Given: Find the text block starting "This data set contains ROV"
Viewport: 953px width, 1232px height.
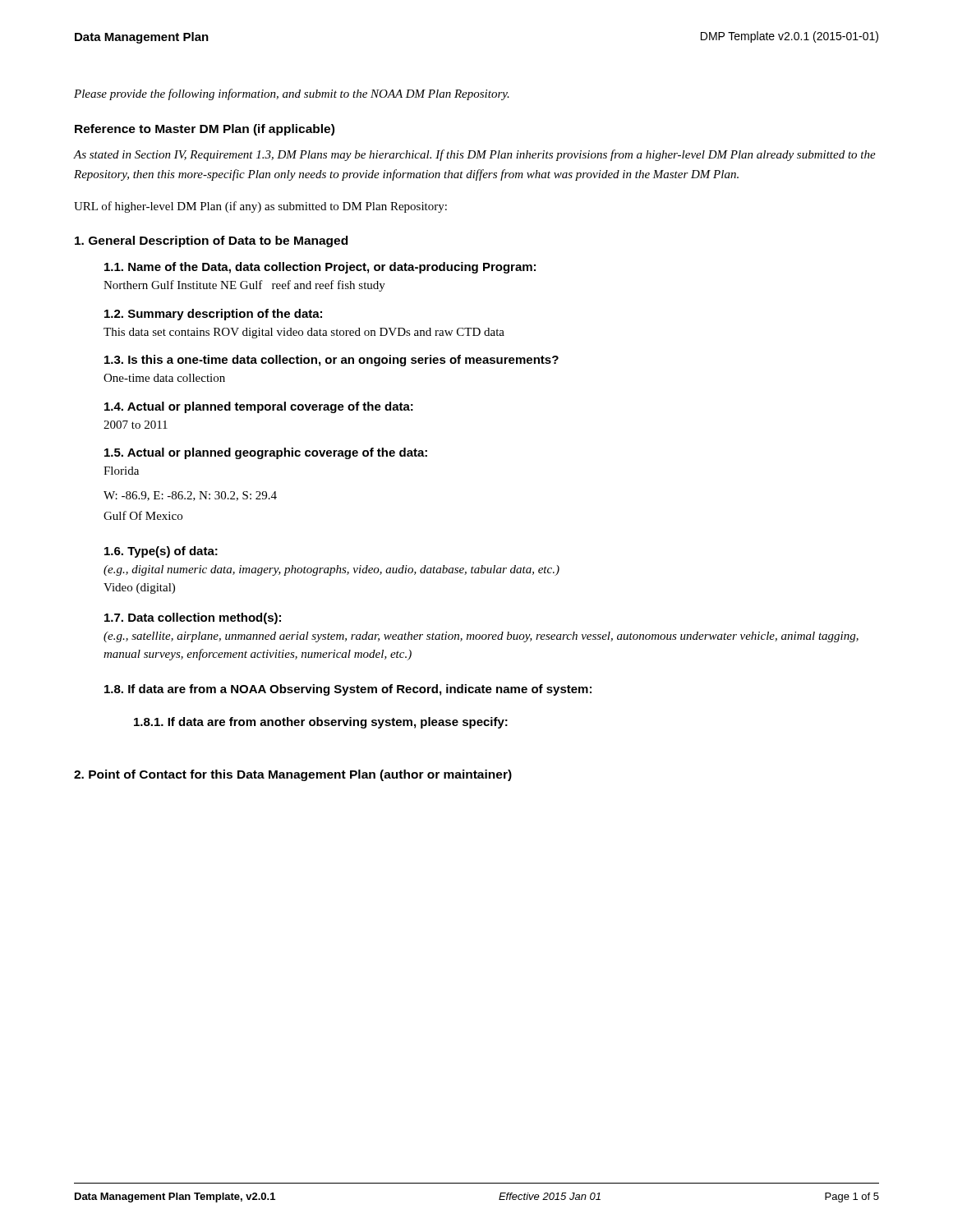Looking at the screenshot, I should (304, 331).
